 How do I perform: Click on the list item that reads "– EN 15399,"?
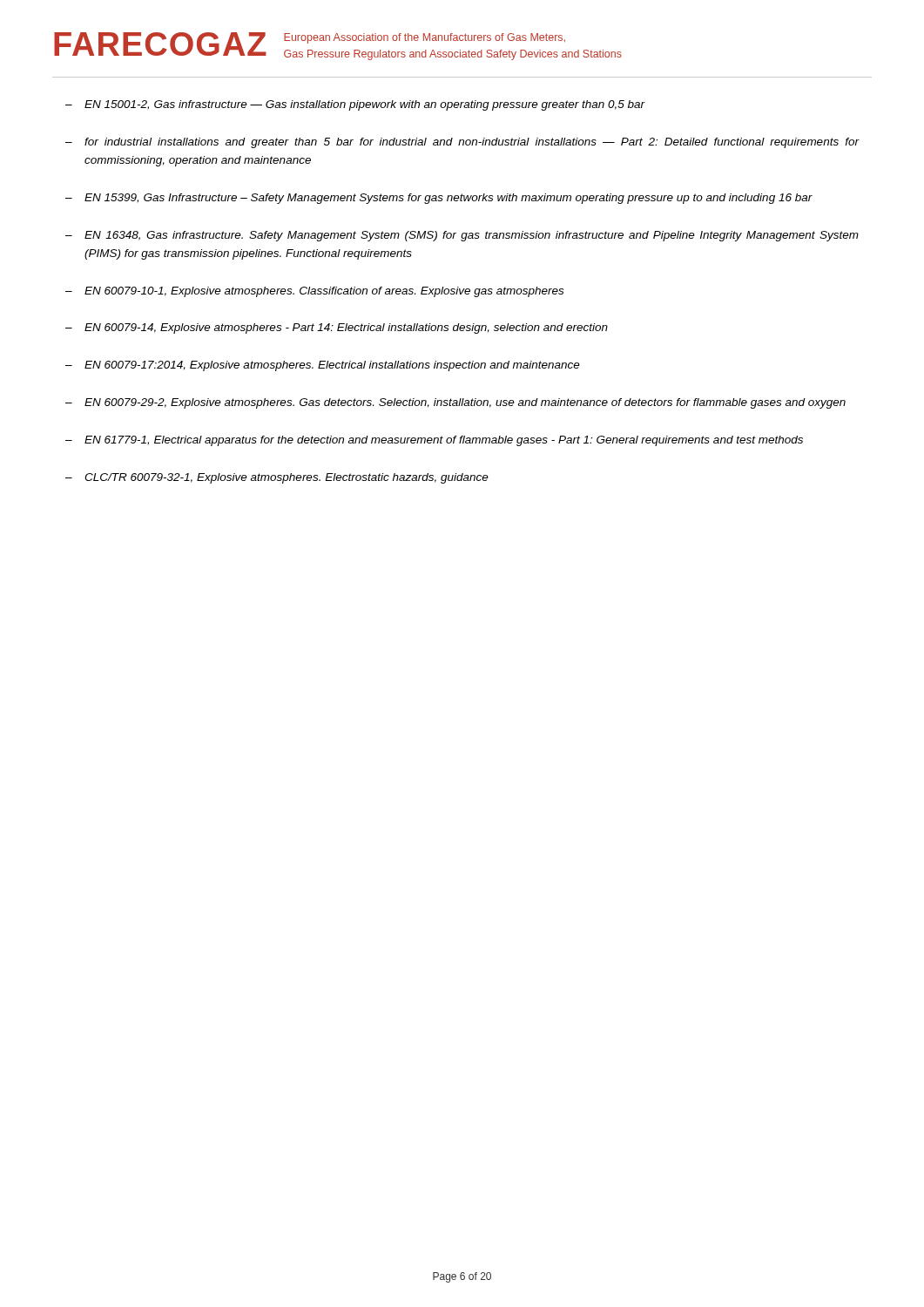point(439,198)
